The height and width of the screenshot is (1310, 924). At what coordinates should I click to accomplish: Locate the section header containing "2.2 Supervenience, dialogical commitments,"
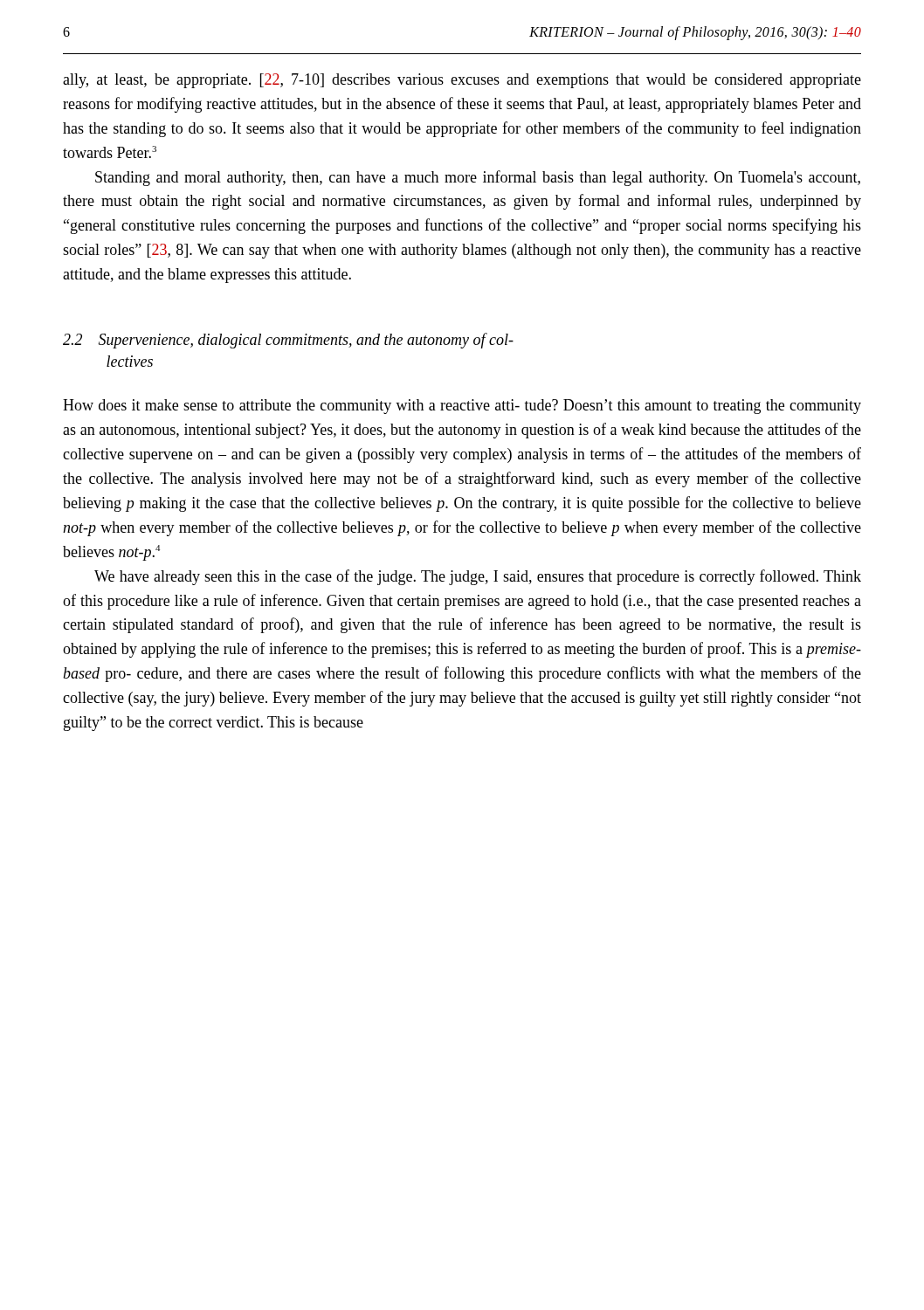[288, 351]
